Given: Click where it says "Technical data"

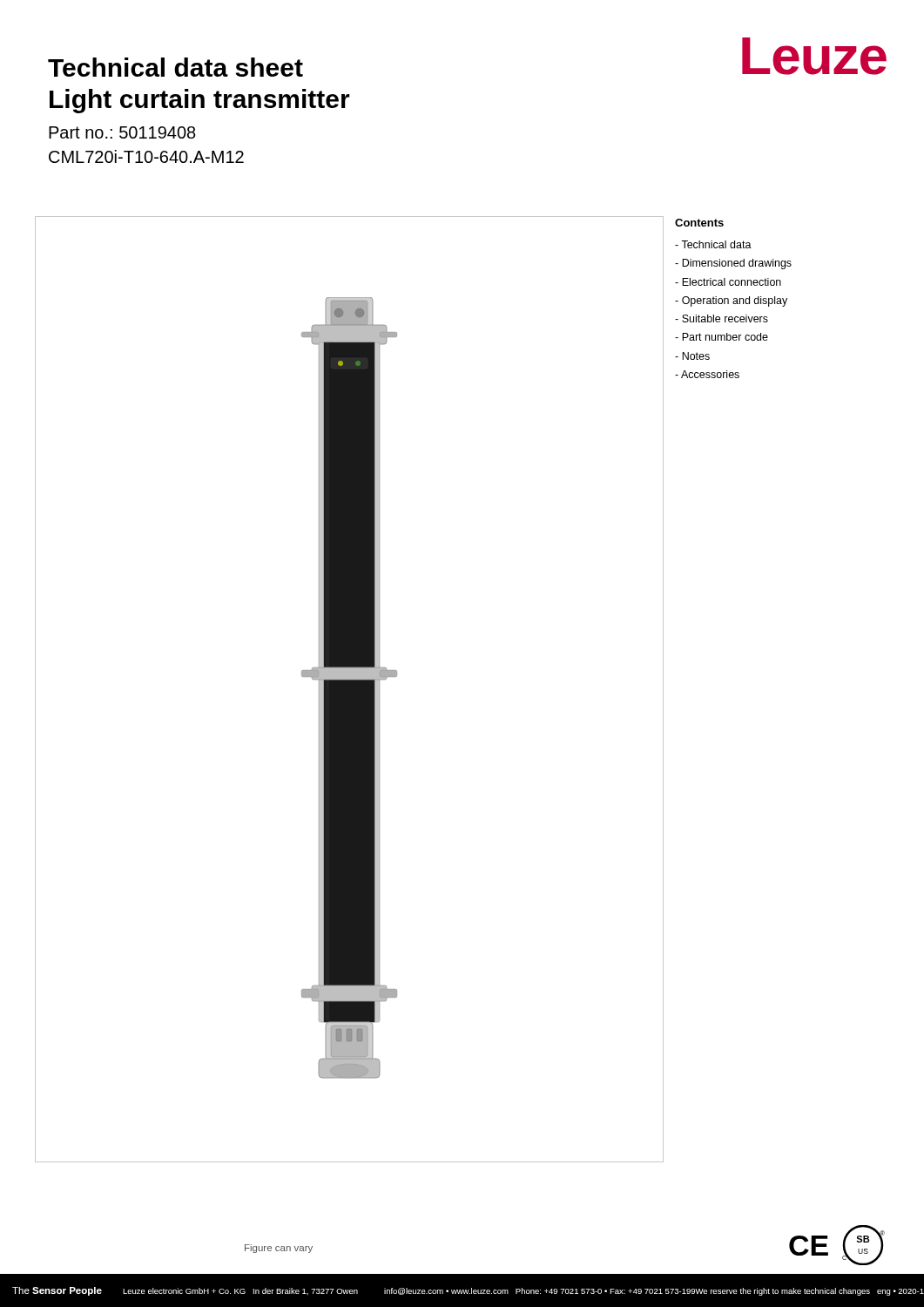Looking at the screenshot, I should pyautogui.click(x=716, y=245).
